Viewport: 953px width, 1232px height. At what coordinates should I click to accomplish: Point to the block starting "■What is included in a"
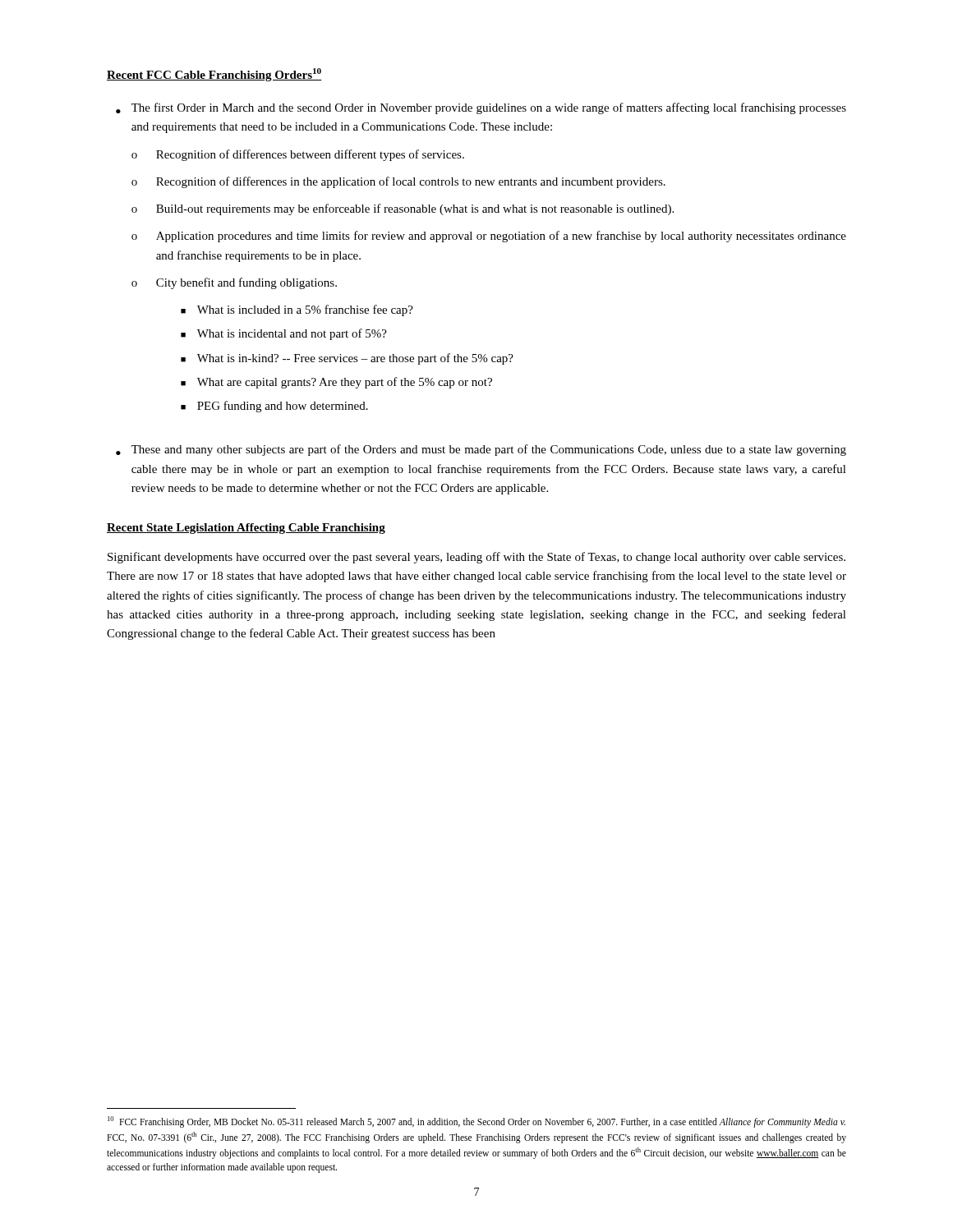tap(297, 310)
